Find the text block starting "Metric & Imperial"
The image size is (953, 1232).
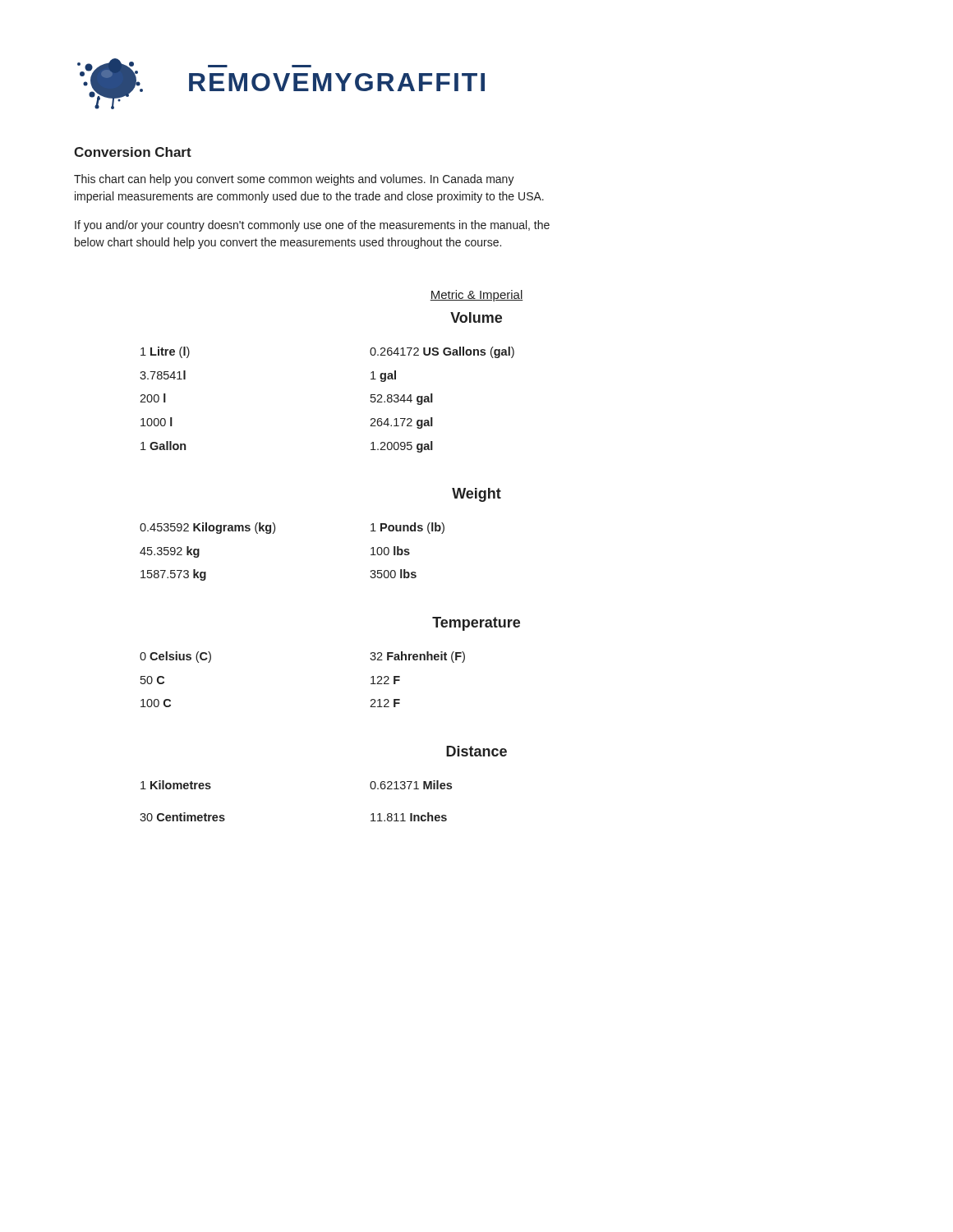pyautogui.click(x=476, y=294)
